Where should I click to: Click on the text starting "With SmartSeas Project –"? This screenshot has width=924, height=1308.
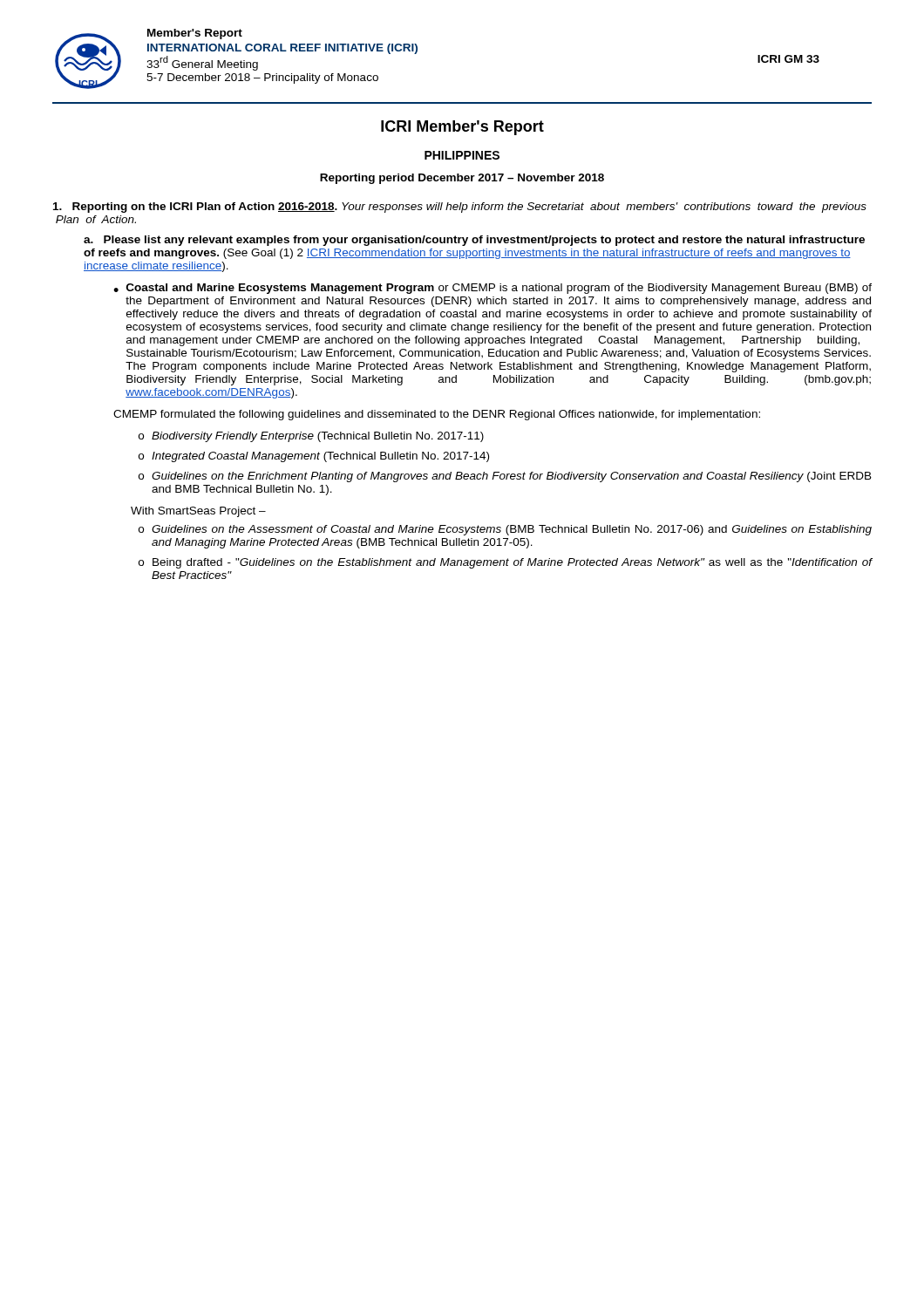[x=198, y=511]
